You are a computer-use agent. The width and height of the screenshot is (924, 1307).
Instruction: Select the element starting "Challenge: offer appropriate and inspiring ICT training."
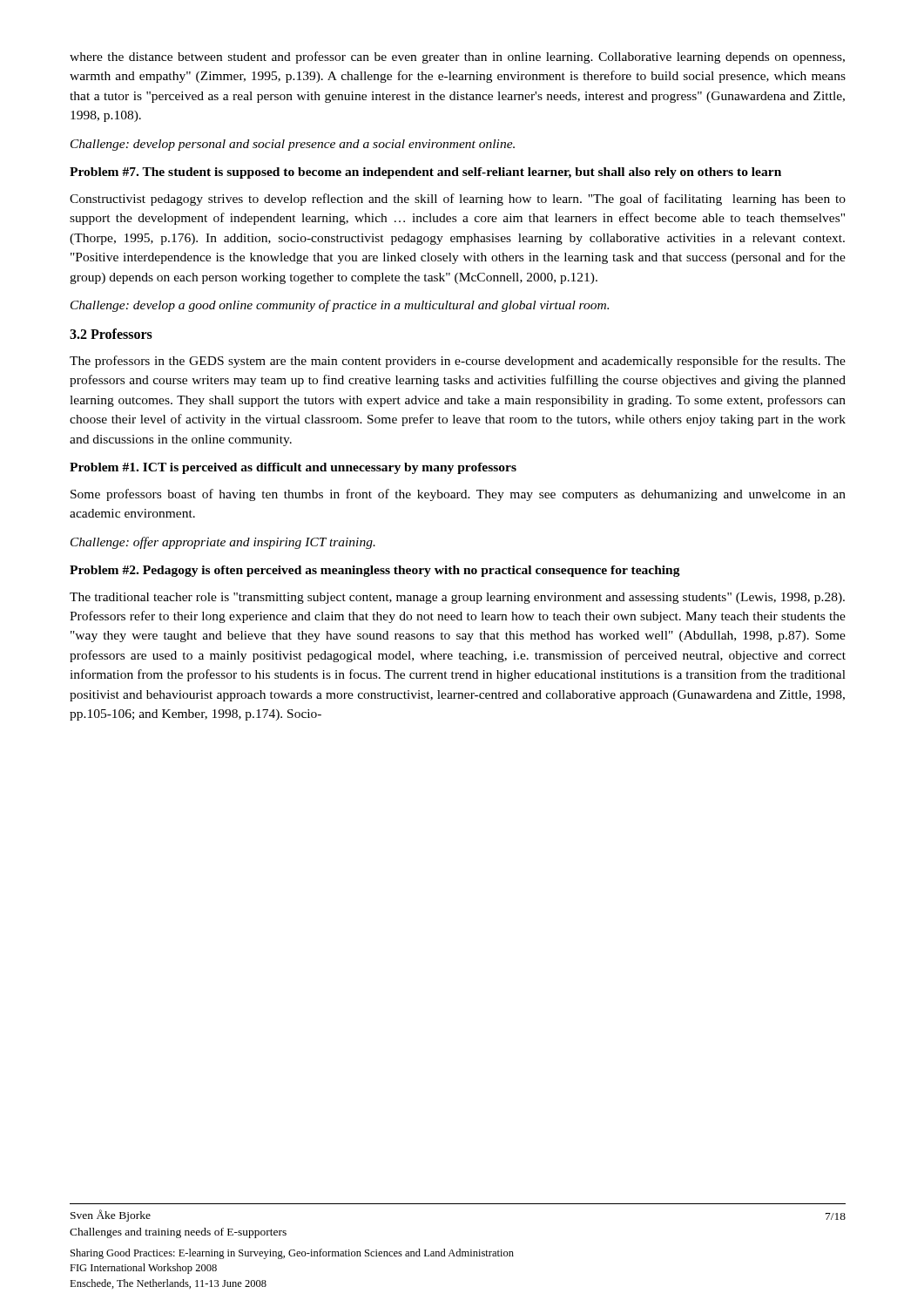(223, 541)
